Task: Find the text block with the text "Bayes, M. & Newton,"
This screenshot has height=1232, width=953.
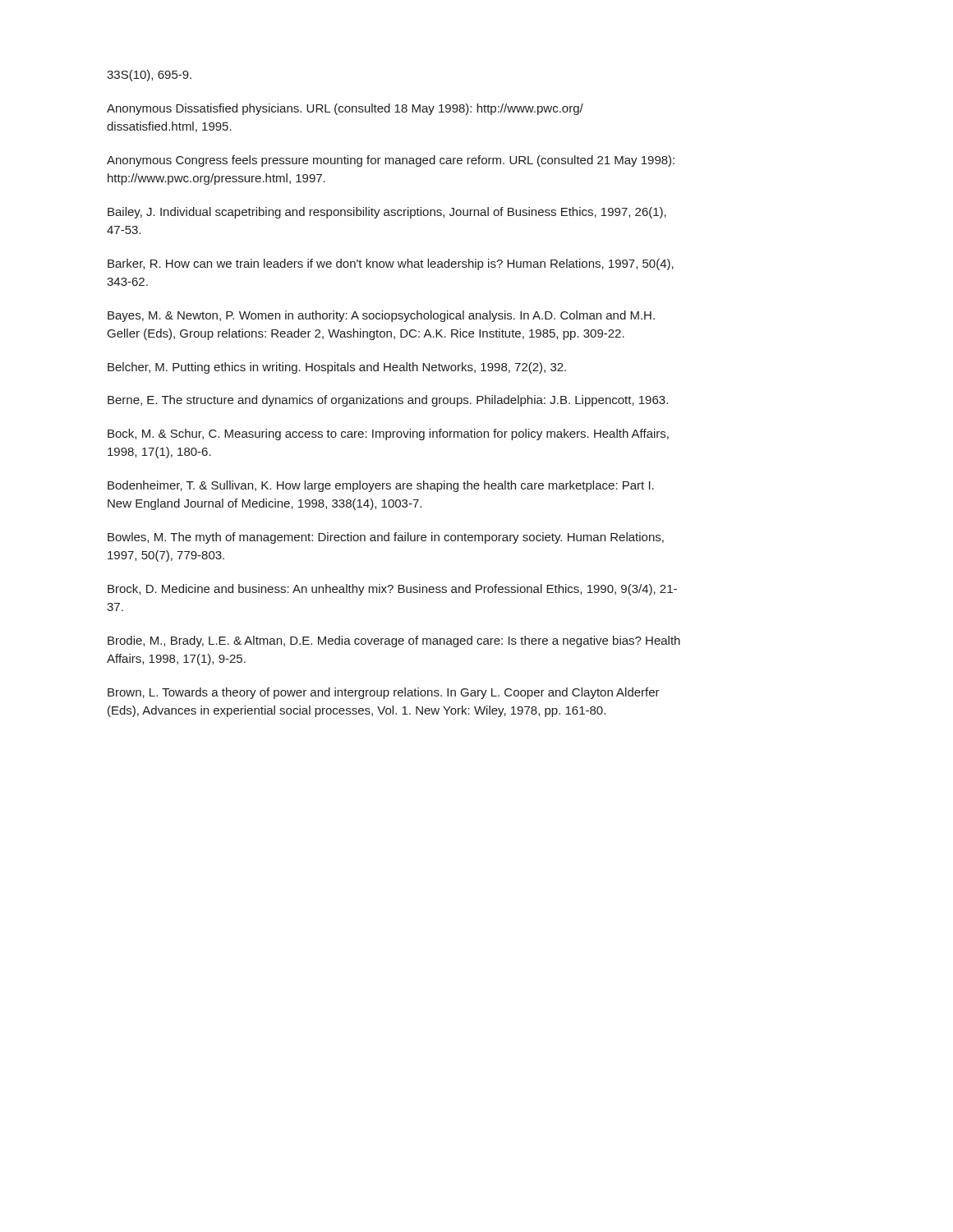Action: (x=381, y=324)
